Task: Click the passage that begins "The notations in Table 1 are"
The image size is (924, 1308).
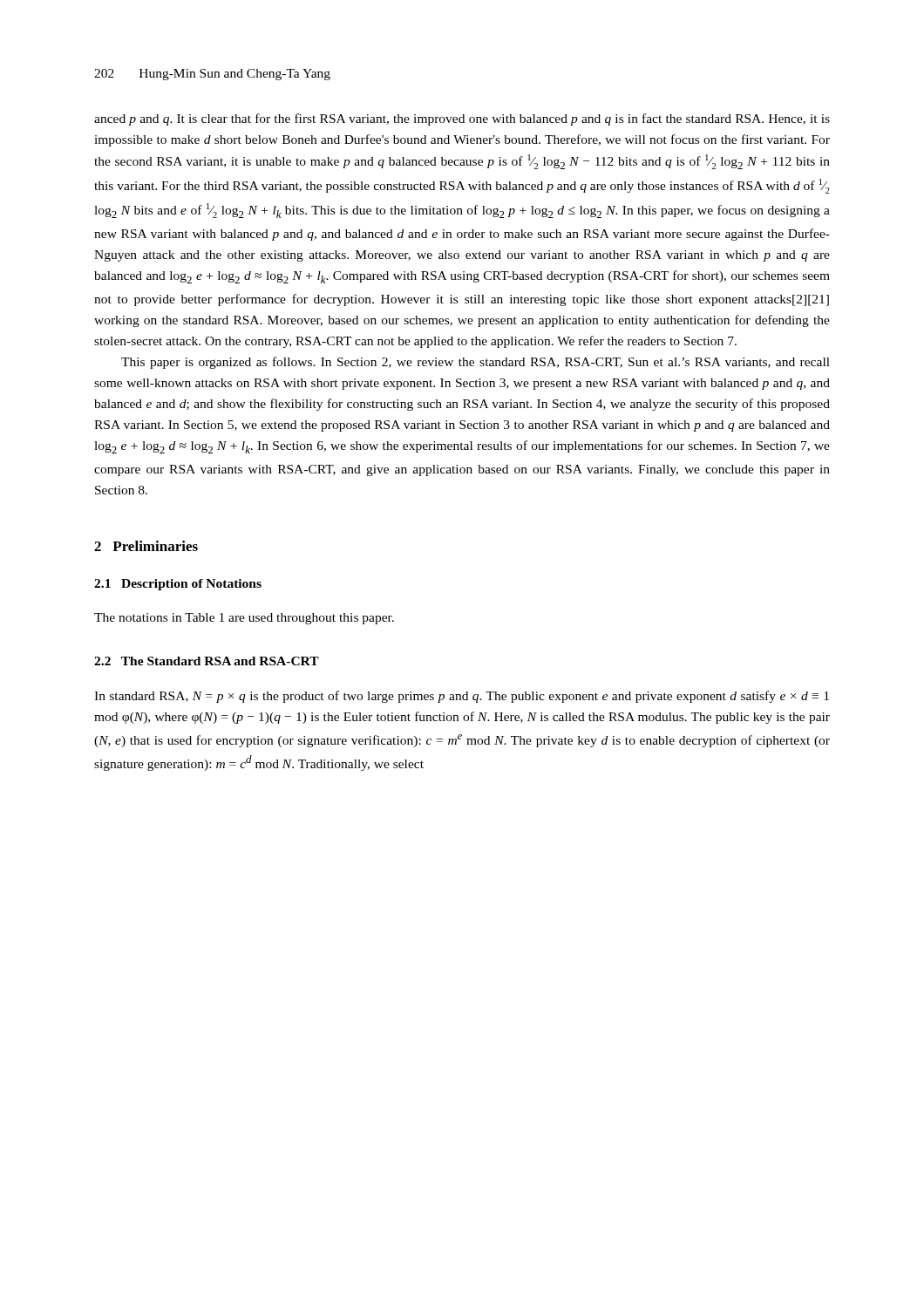Action: coord(244,619)
